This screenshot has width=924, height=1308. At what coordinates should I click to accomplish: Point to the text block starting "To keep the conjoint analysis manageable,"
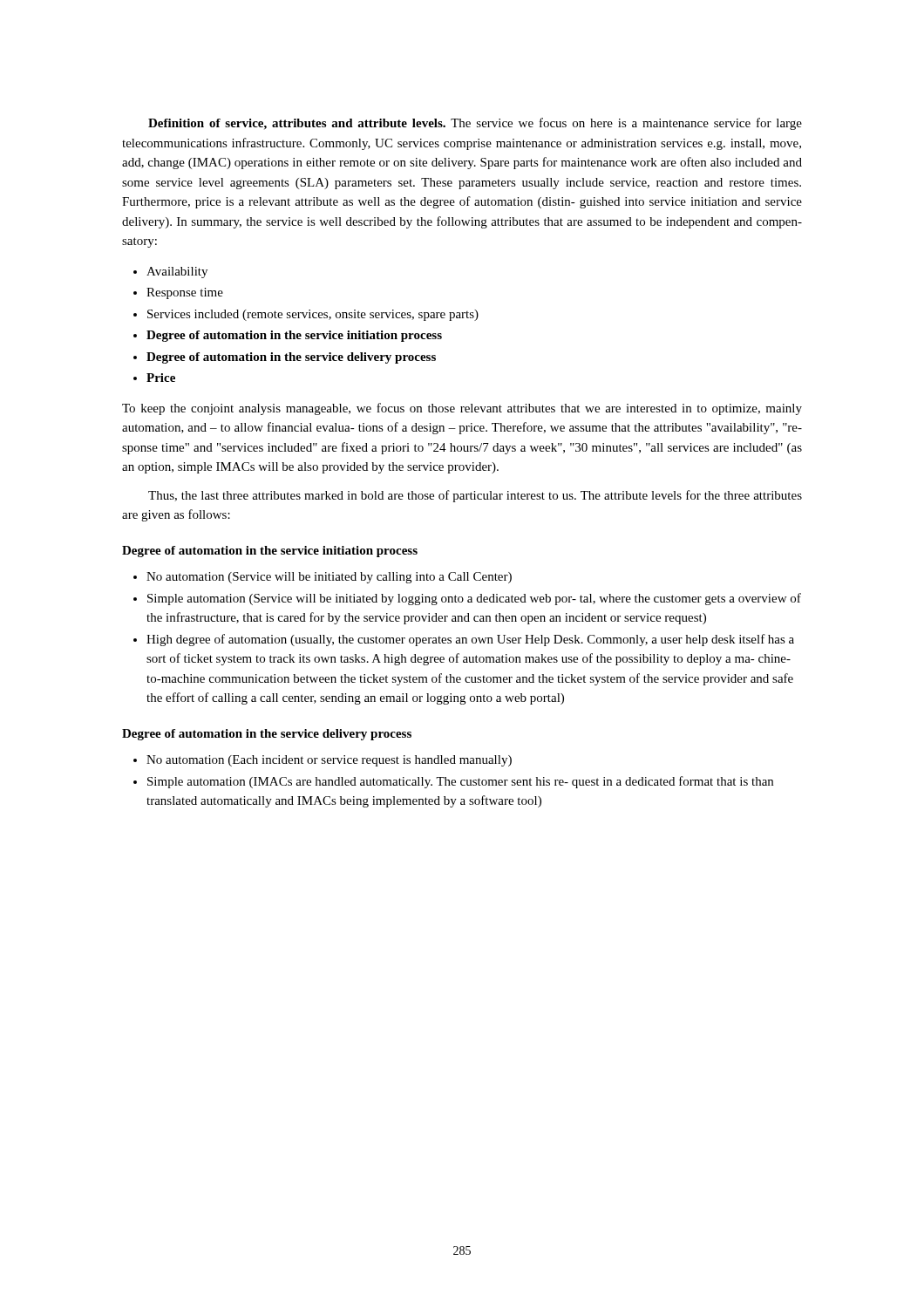coord(462,461)
